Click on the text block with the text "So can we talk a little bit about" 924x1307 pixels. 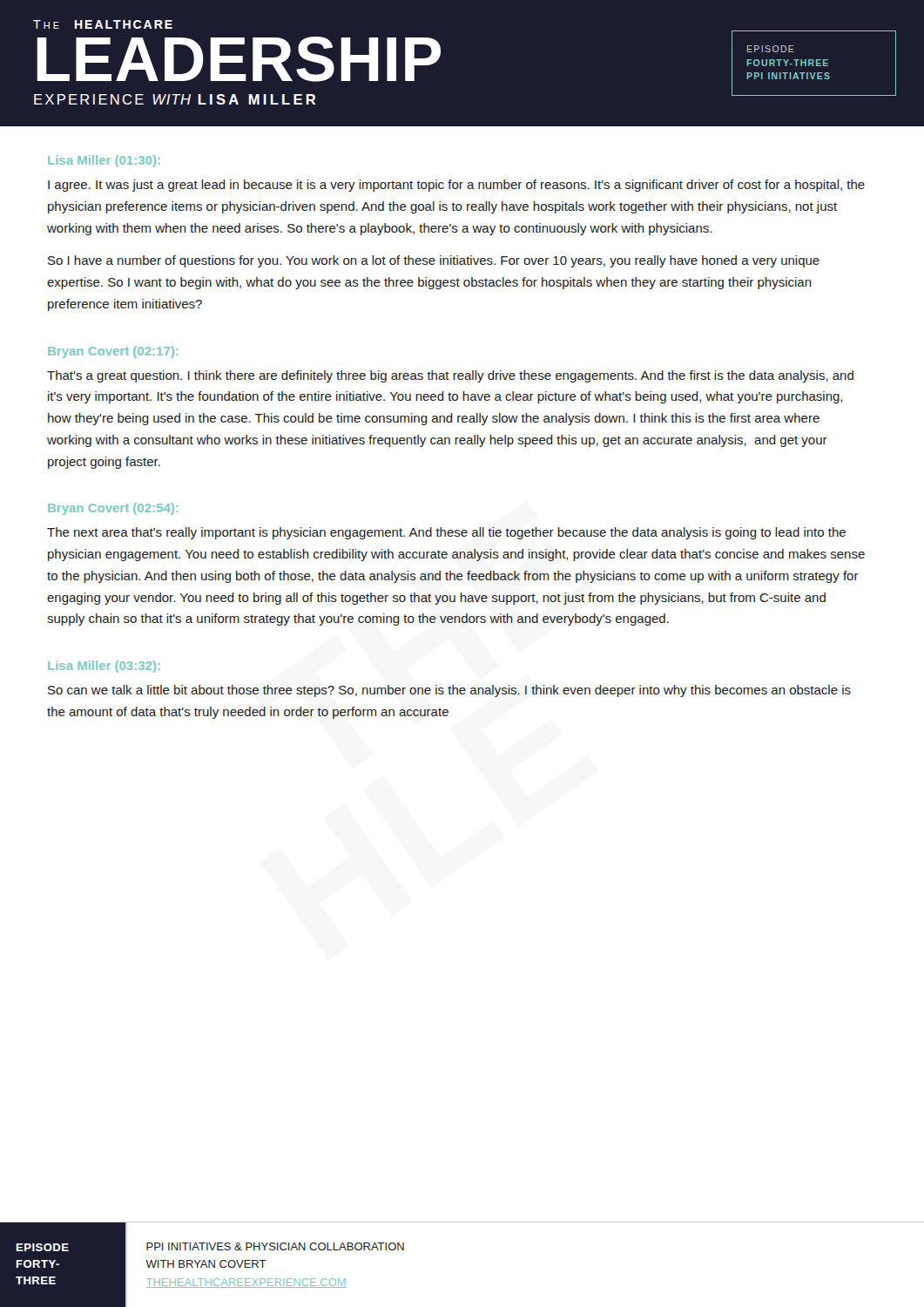click(x=449, y=700)
